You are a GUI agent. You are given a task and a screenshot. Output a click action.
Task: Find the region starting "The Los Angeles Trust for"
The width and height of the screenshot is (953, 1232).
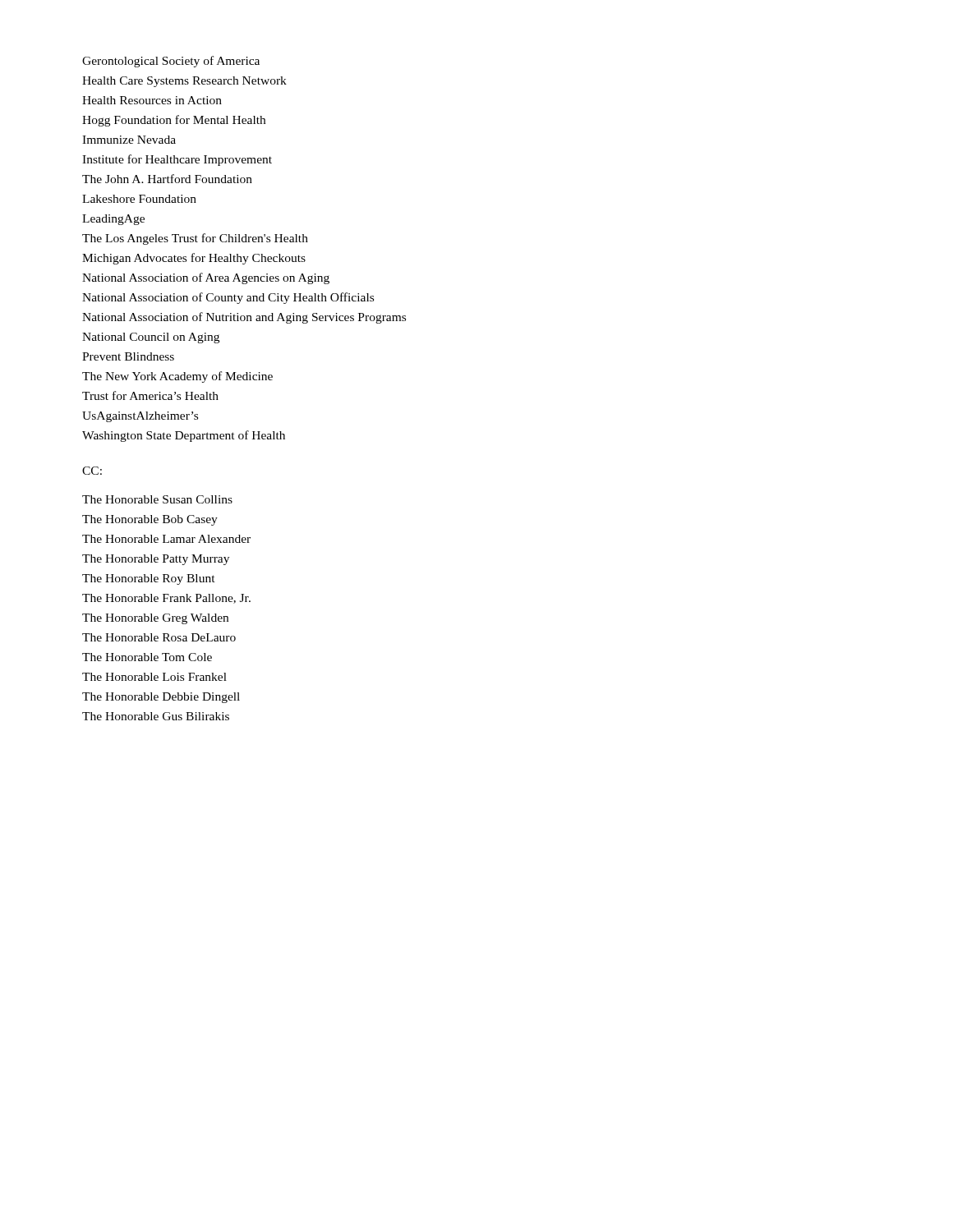[195, 239]
